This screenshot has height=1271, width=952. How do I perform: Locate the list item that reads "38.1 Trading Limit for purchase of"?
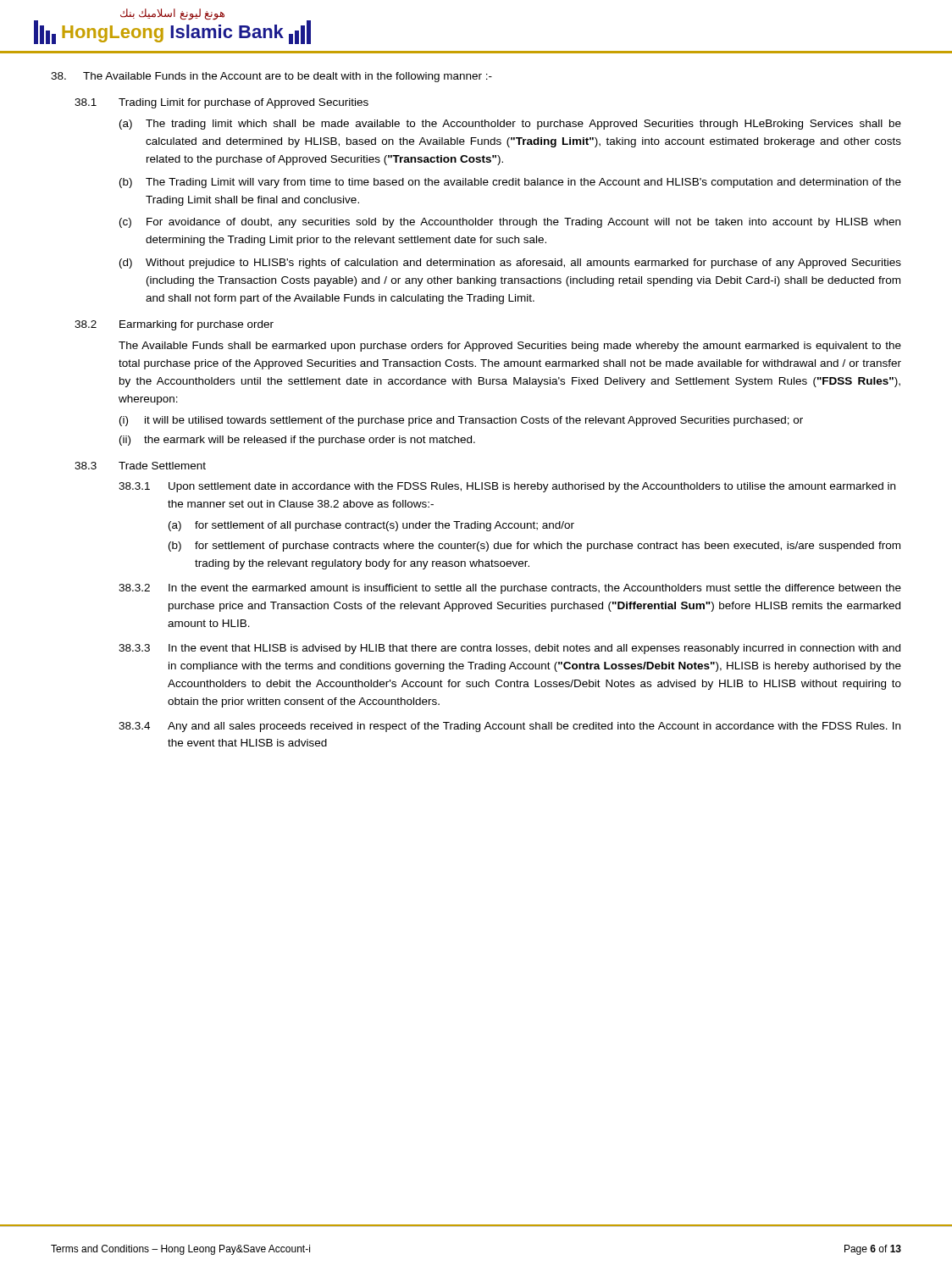(x=222, y=103)
